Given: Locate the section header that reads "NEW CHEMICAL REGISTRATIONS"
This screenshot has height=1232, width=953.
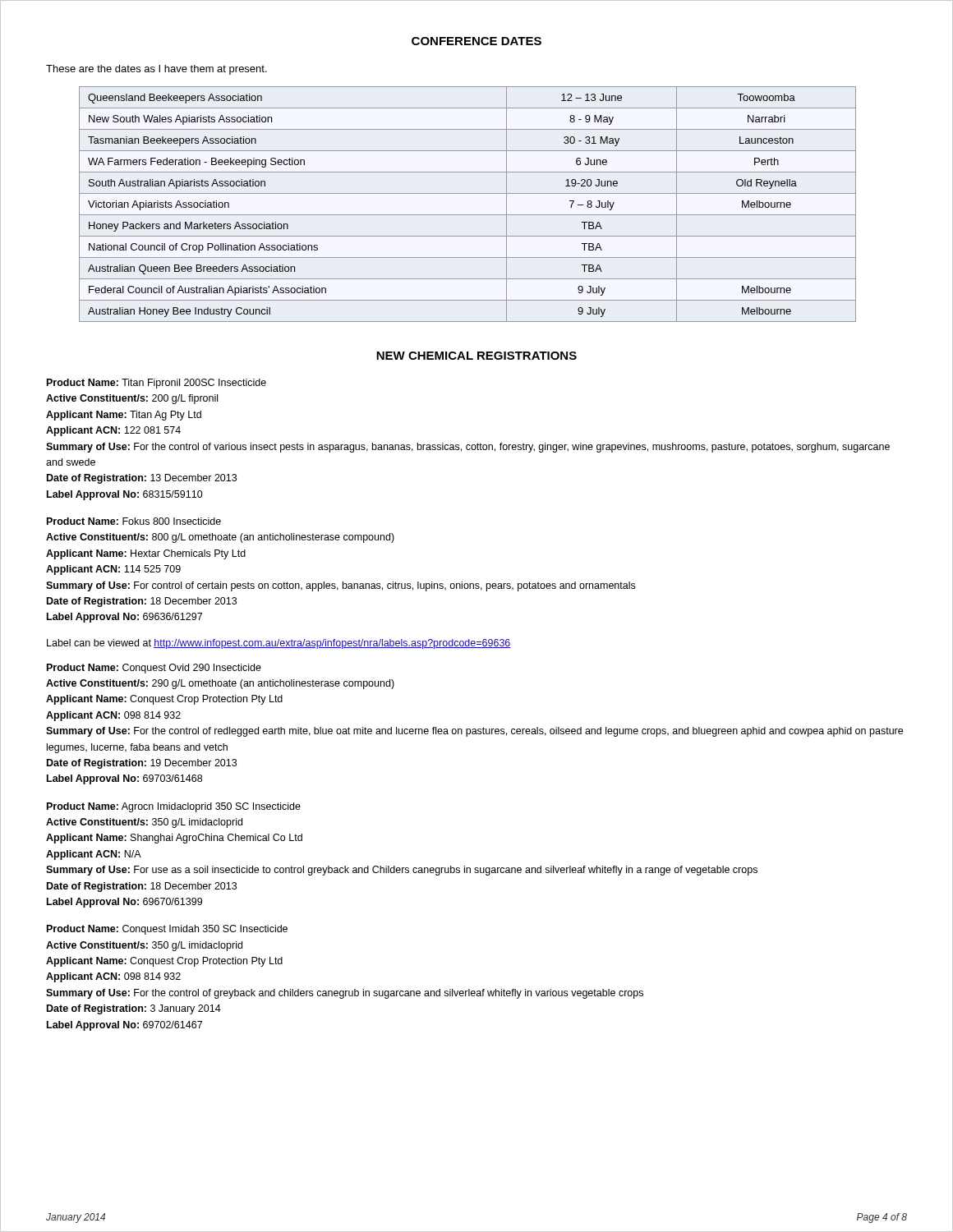Looking at the screenshot, I should [476, 355].
